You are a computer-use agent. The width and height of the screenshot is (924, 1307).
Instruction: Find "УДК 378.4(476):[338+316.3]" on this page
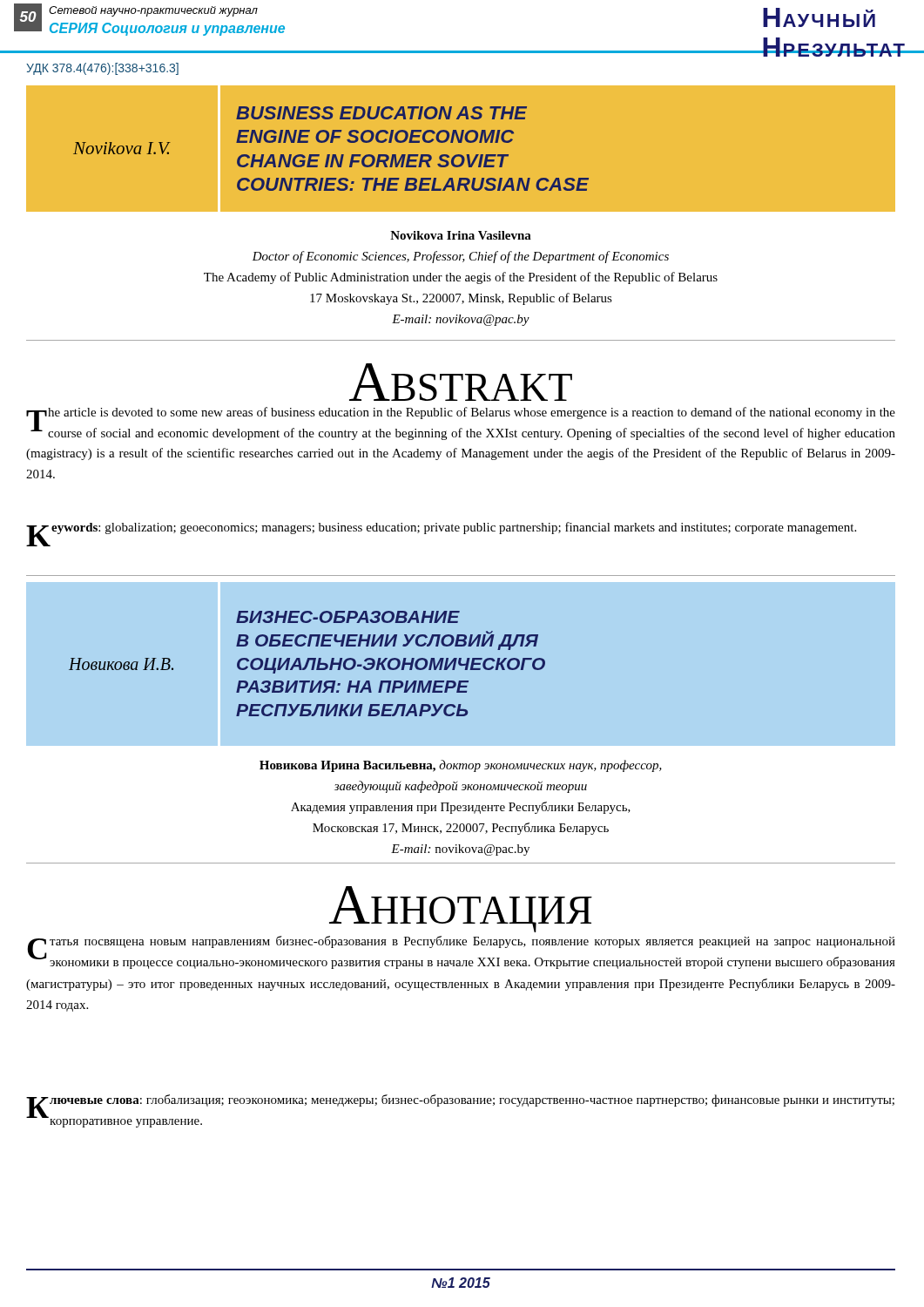tap(103, 68)
